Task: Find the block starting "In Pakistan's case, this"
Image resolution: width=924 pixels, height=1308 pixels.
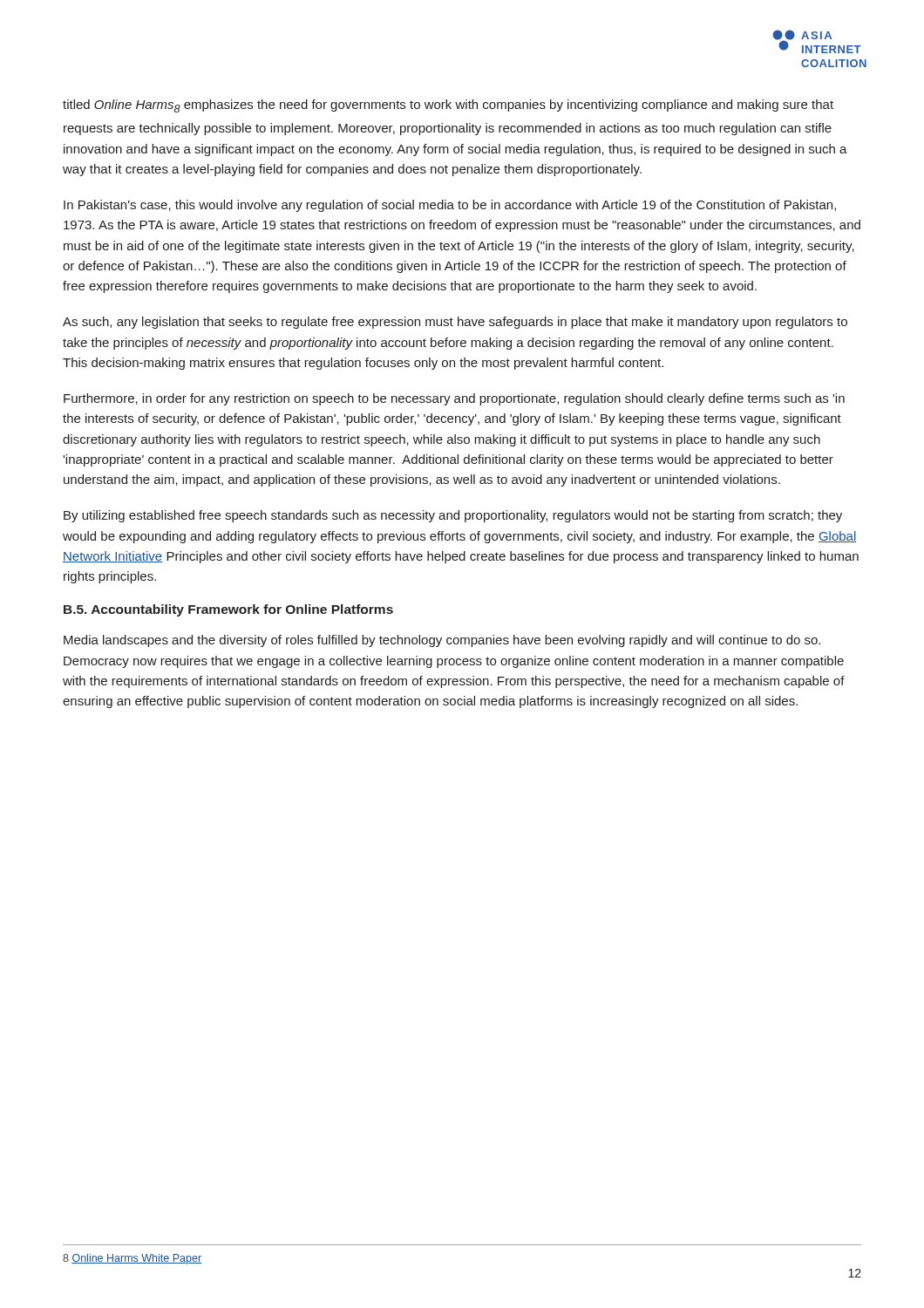Action: (x=462, y=245)
